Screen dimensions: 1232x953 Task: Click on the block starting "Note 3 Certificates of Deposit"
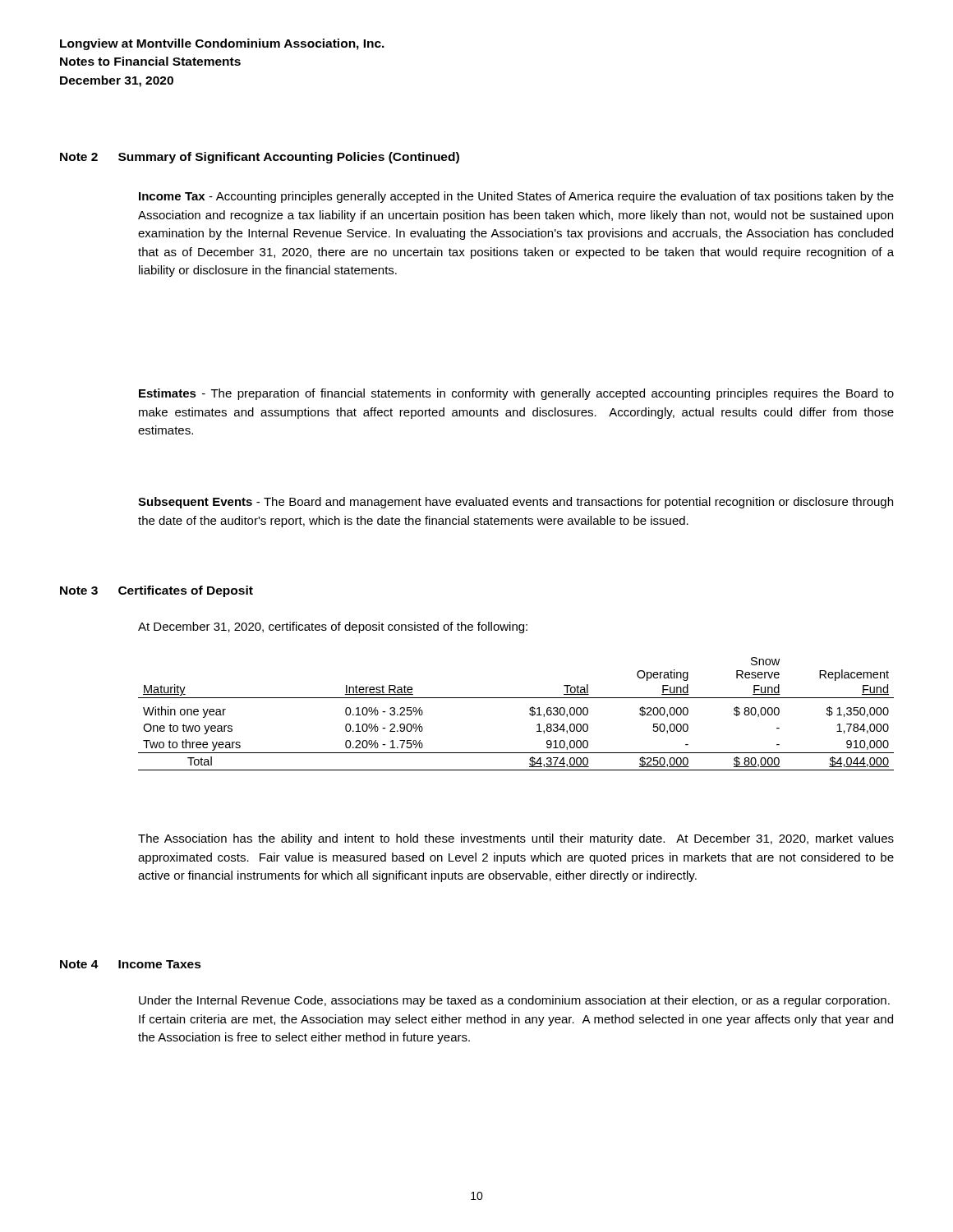point(156,590)
